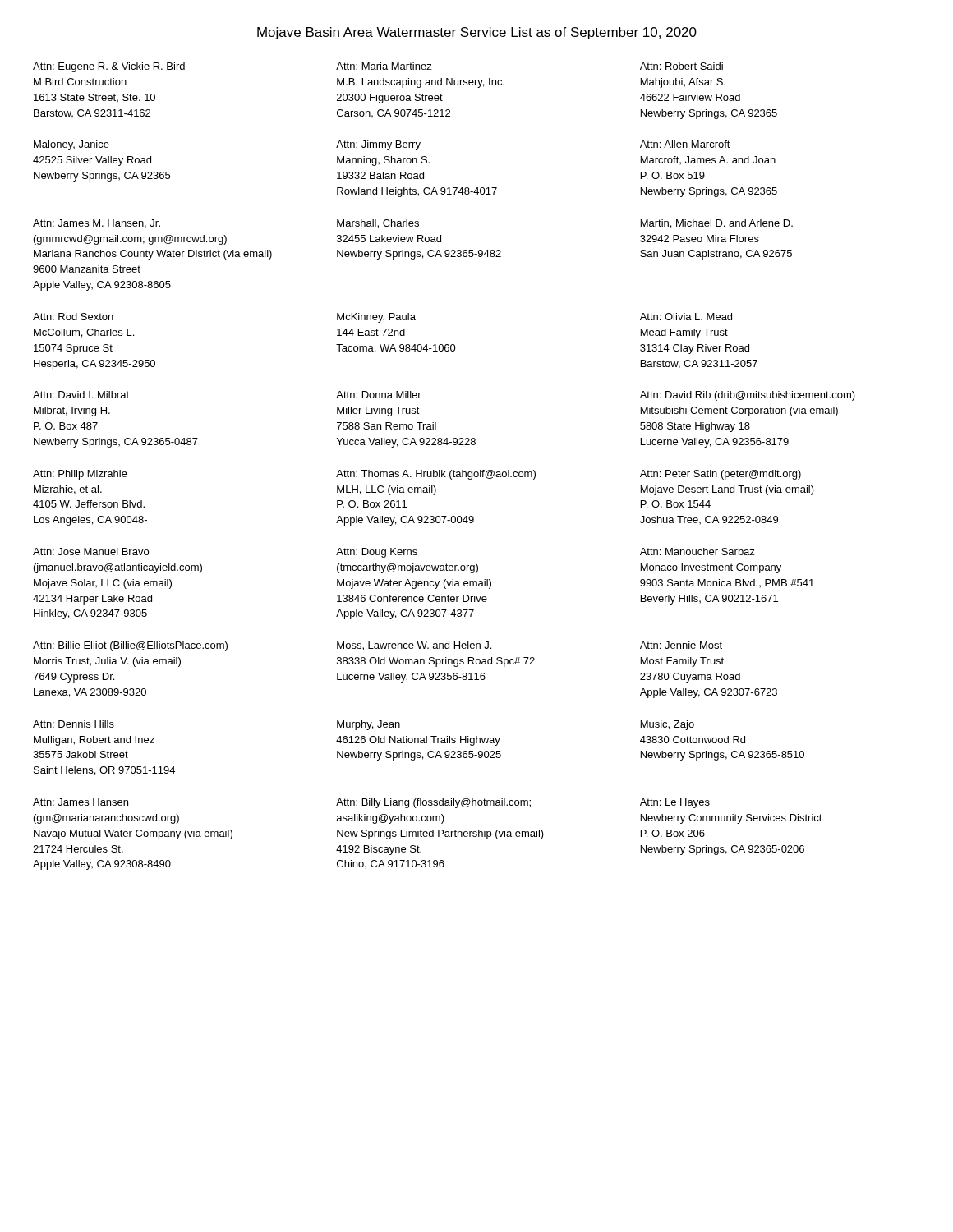
Task: Locate the block of text that opens with "Attn: James Hansen (gm@marianaranchoscwd.org)"
Action: click(173, 834)
